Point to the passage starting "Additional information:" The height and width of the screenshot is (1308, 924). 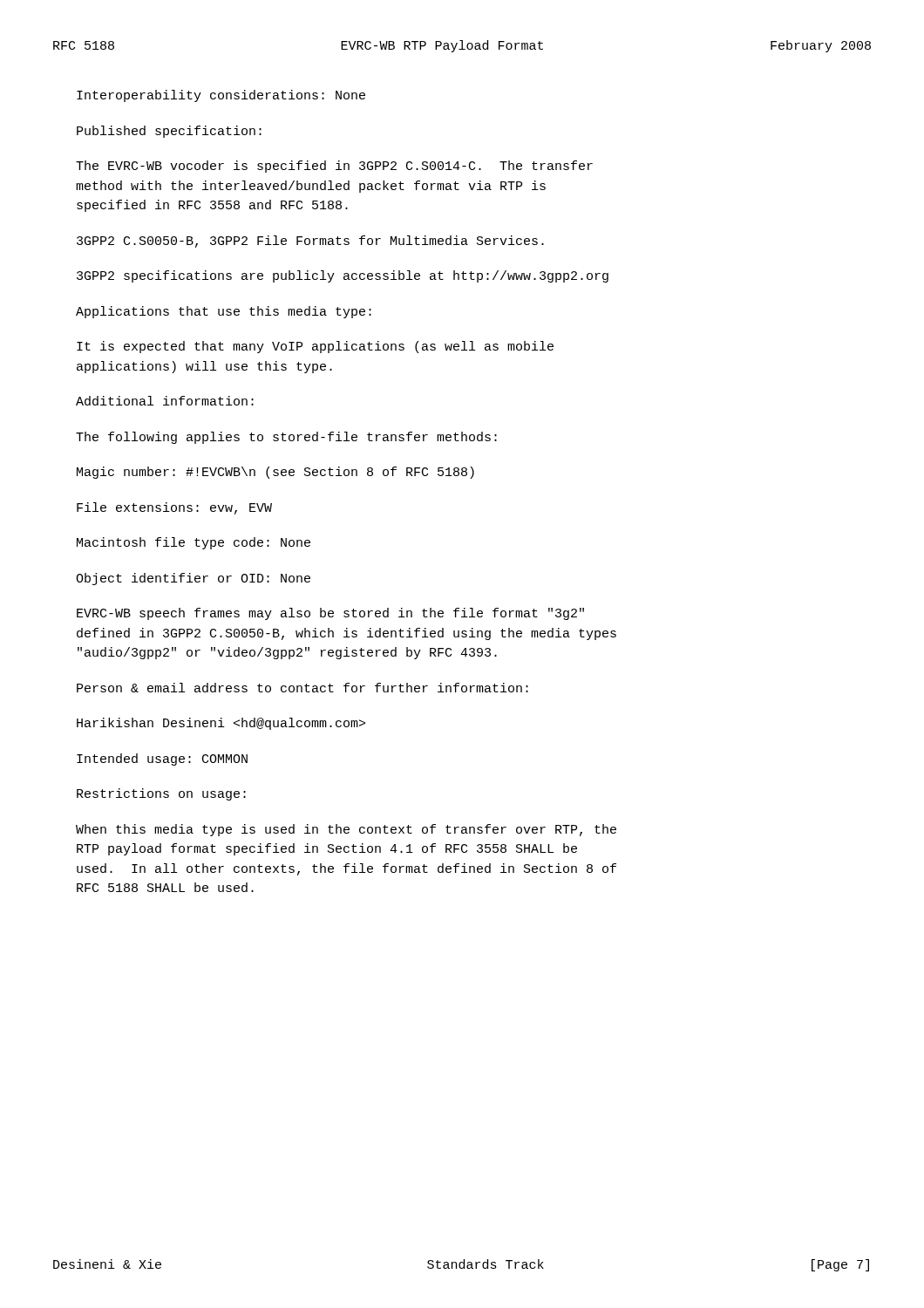154,402
